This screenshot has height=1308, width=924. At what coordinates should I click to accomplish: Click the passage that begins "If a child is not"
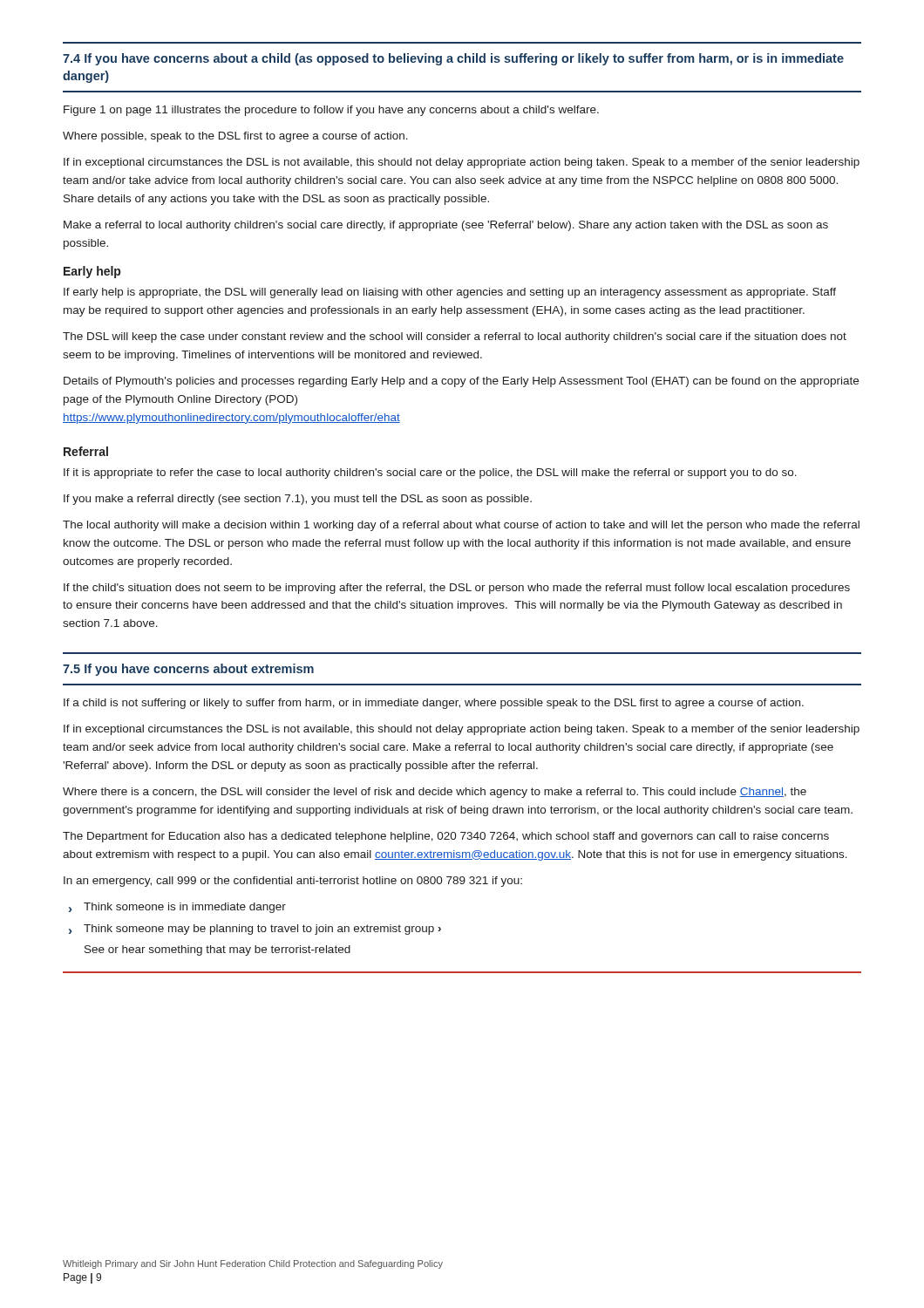(x=433, y=703)
